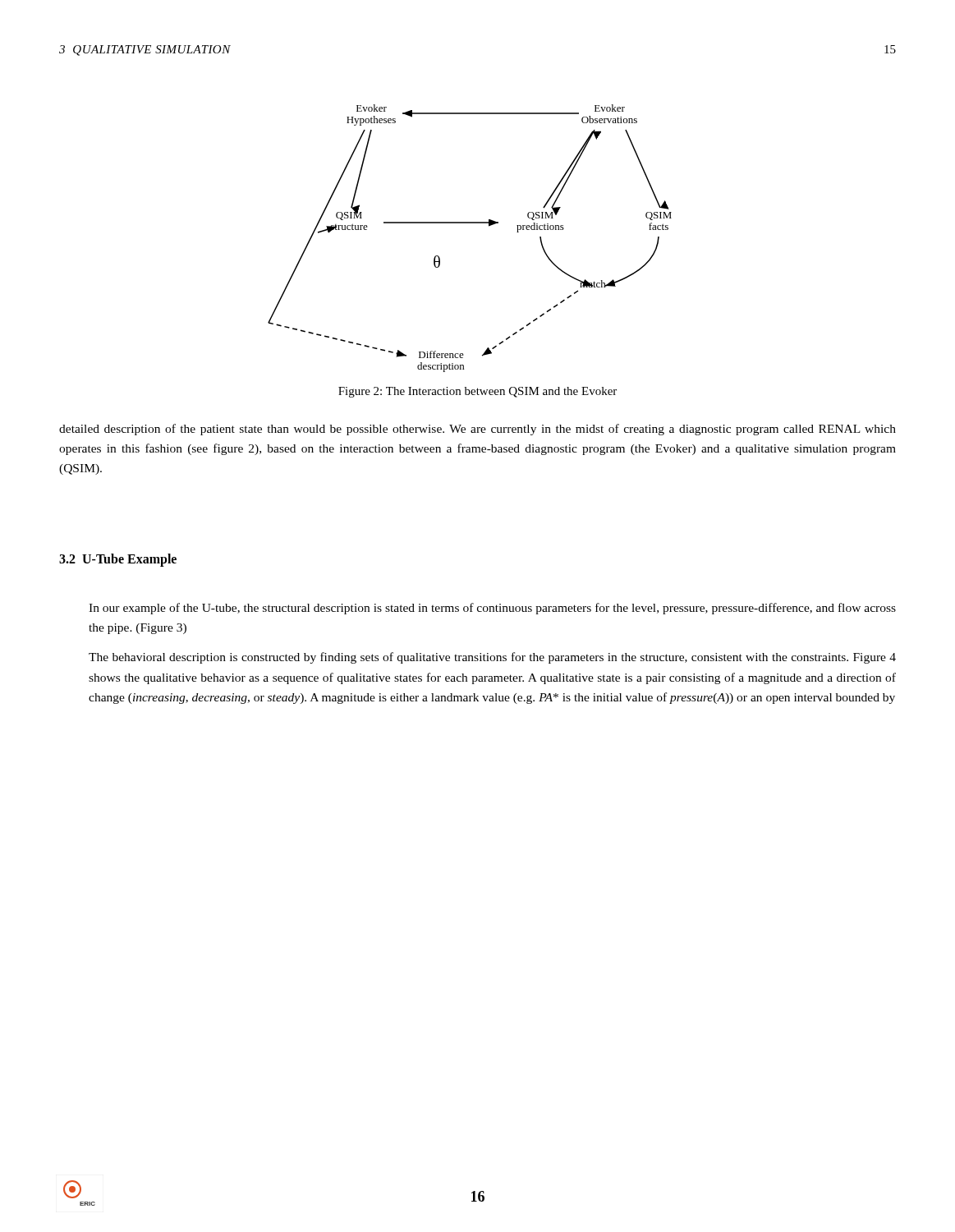Locate the text "3.2 U-Tube Example"
Viewport: 955px width, 1232px height.
(118, 559)
